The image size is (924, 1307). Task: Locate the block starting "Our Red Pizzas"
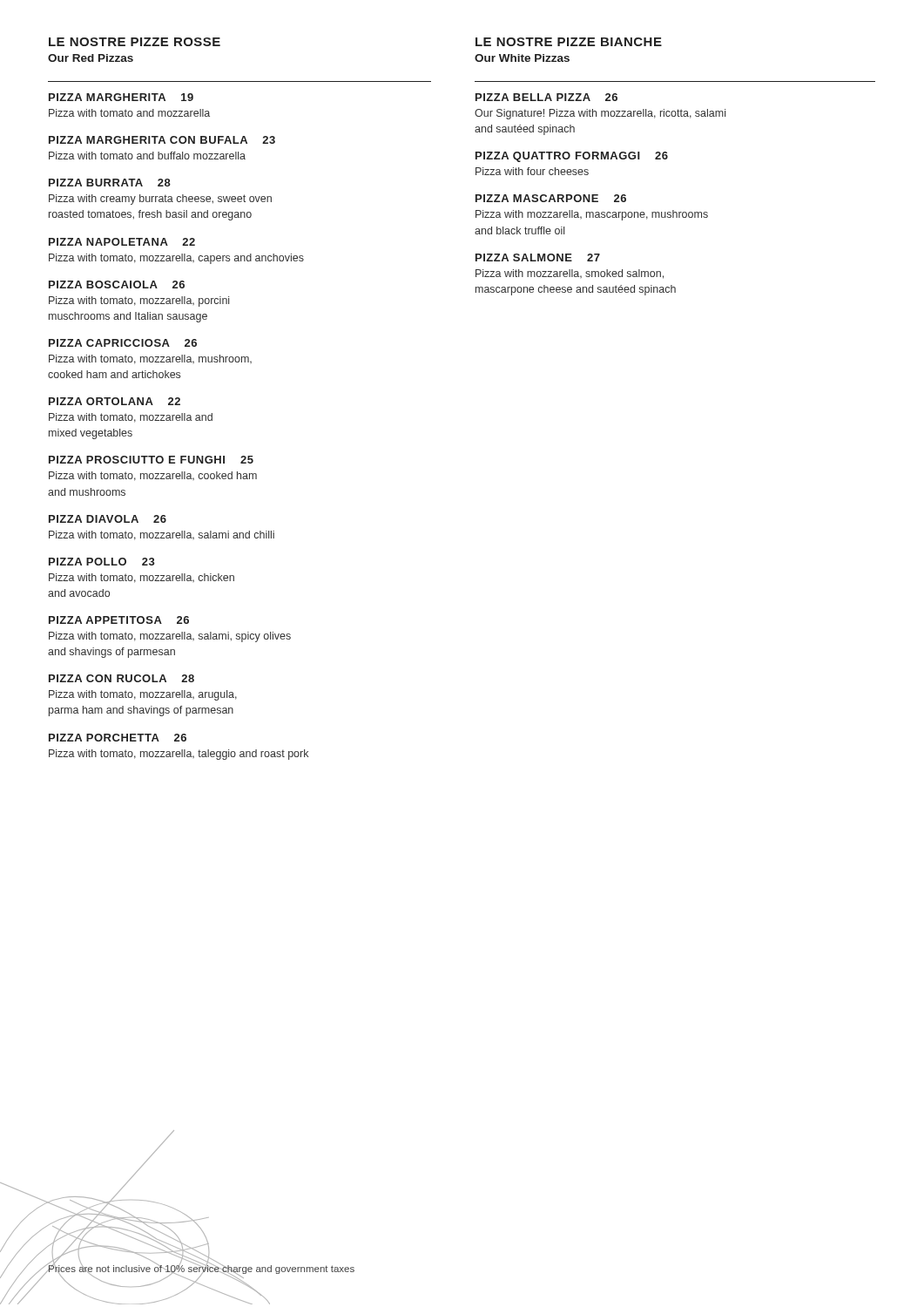pos(91,58)
